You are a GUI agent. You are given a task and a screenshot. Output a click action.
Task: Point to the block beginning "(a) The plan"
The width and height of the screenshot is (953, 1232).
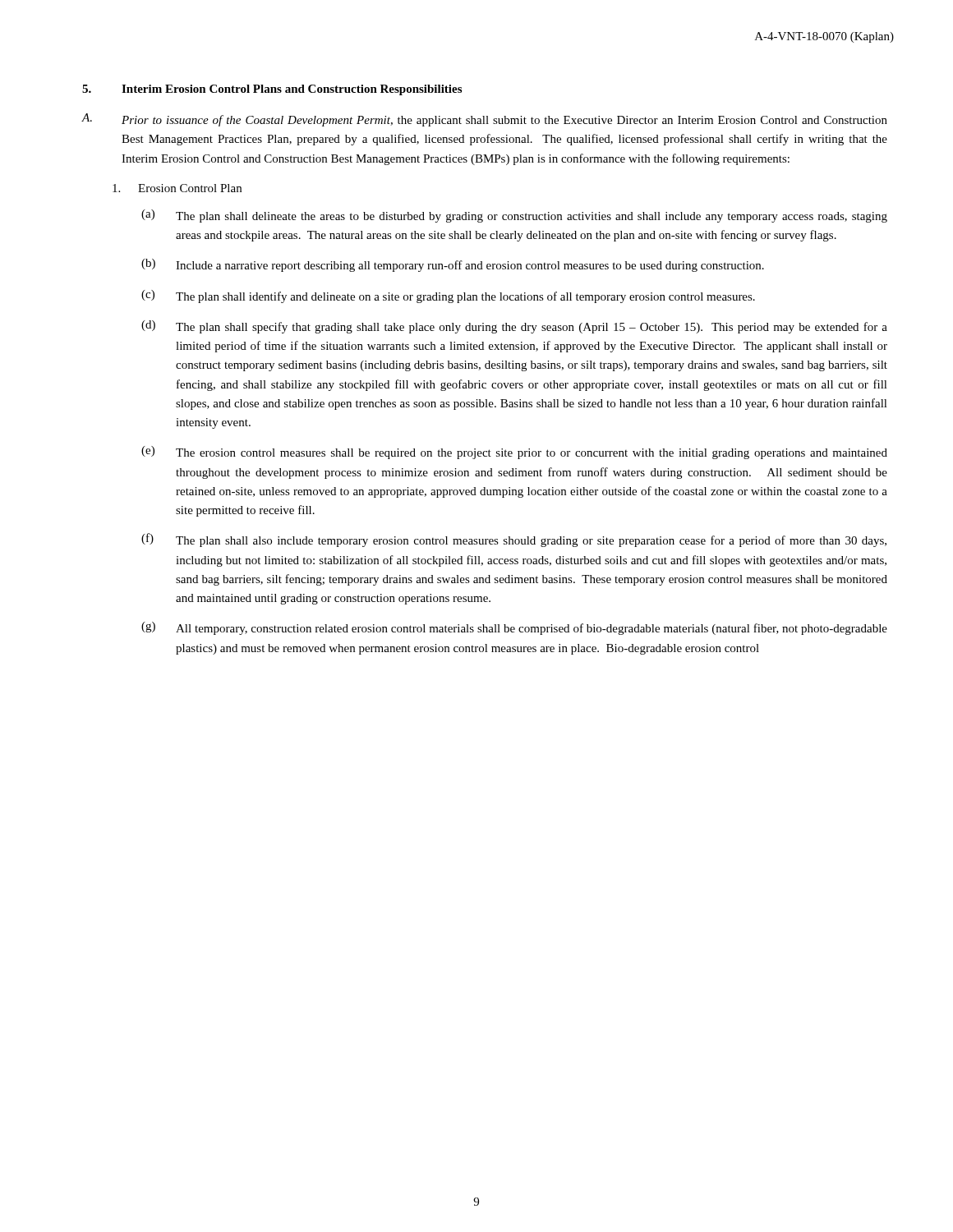pyautogui.click(x=514, y=226)
